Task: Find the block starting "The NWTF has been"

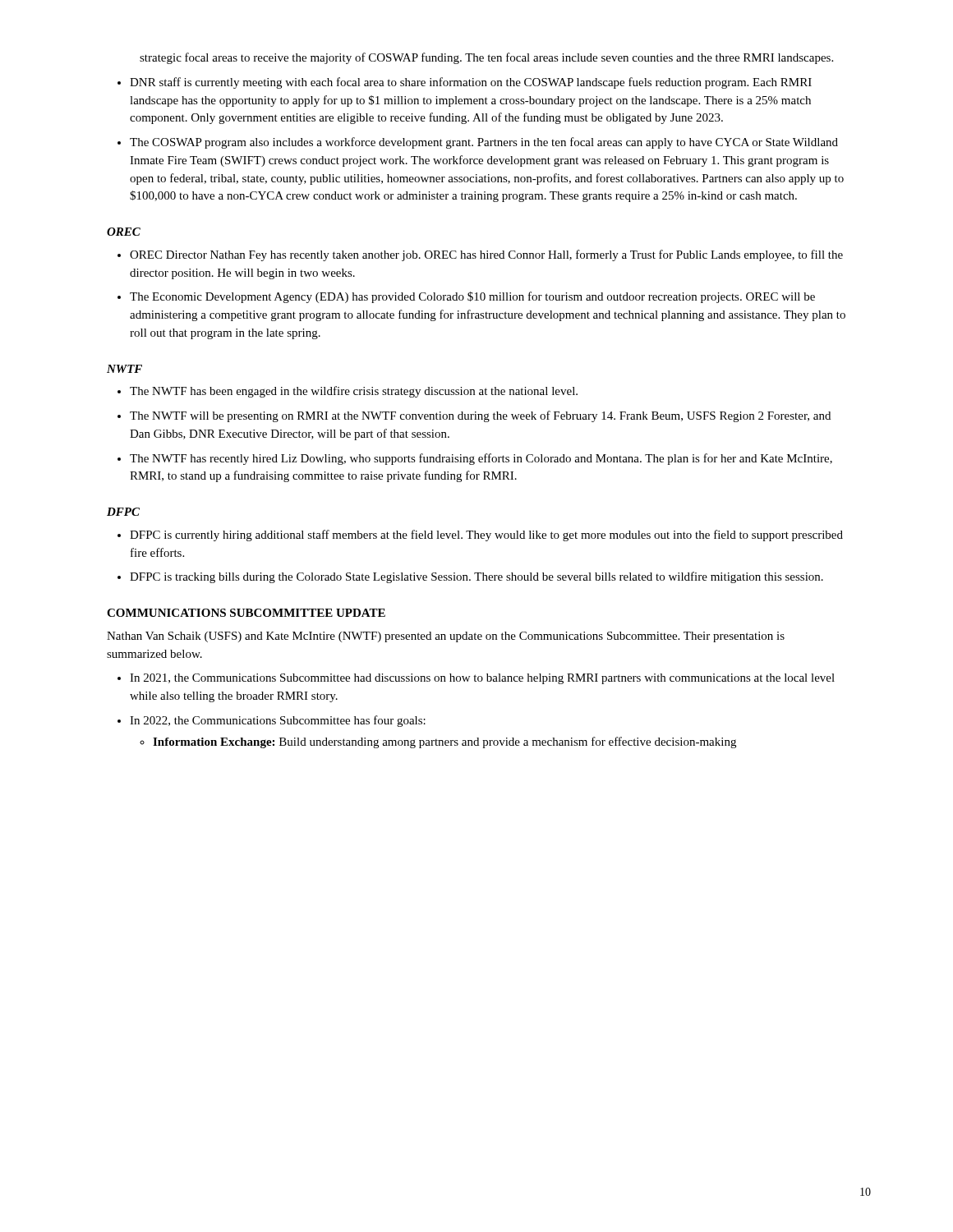Action: tap(488, 392)
